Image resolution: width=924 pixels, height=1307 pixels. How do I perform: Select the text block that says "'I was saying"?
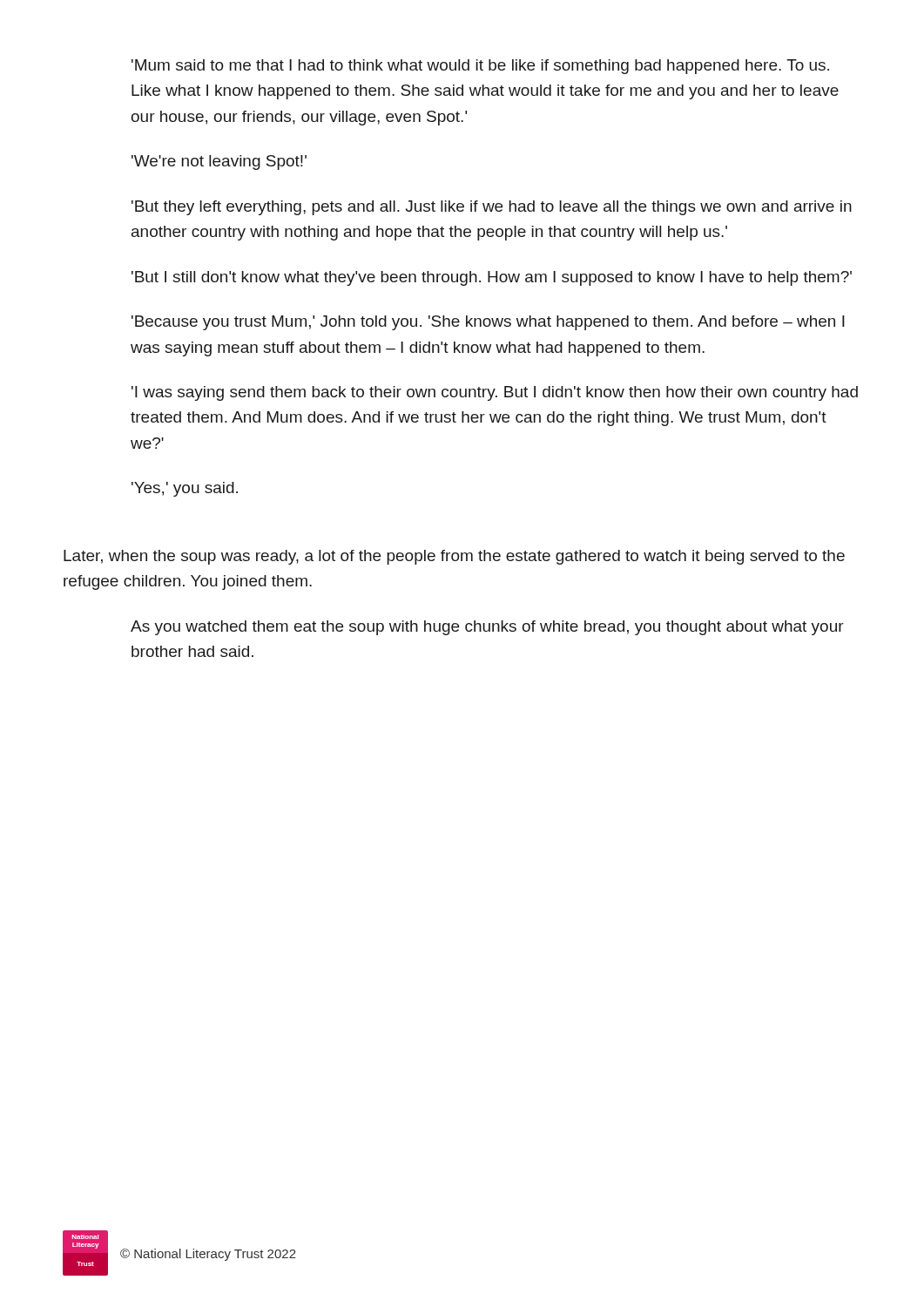(x=495, y=417)
